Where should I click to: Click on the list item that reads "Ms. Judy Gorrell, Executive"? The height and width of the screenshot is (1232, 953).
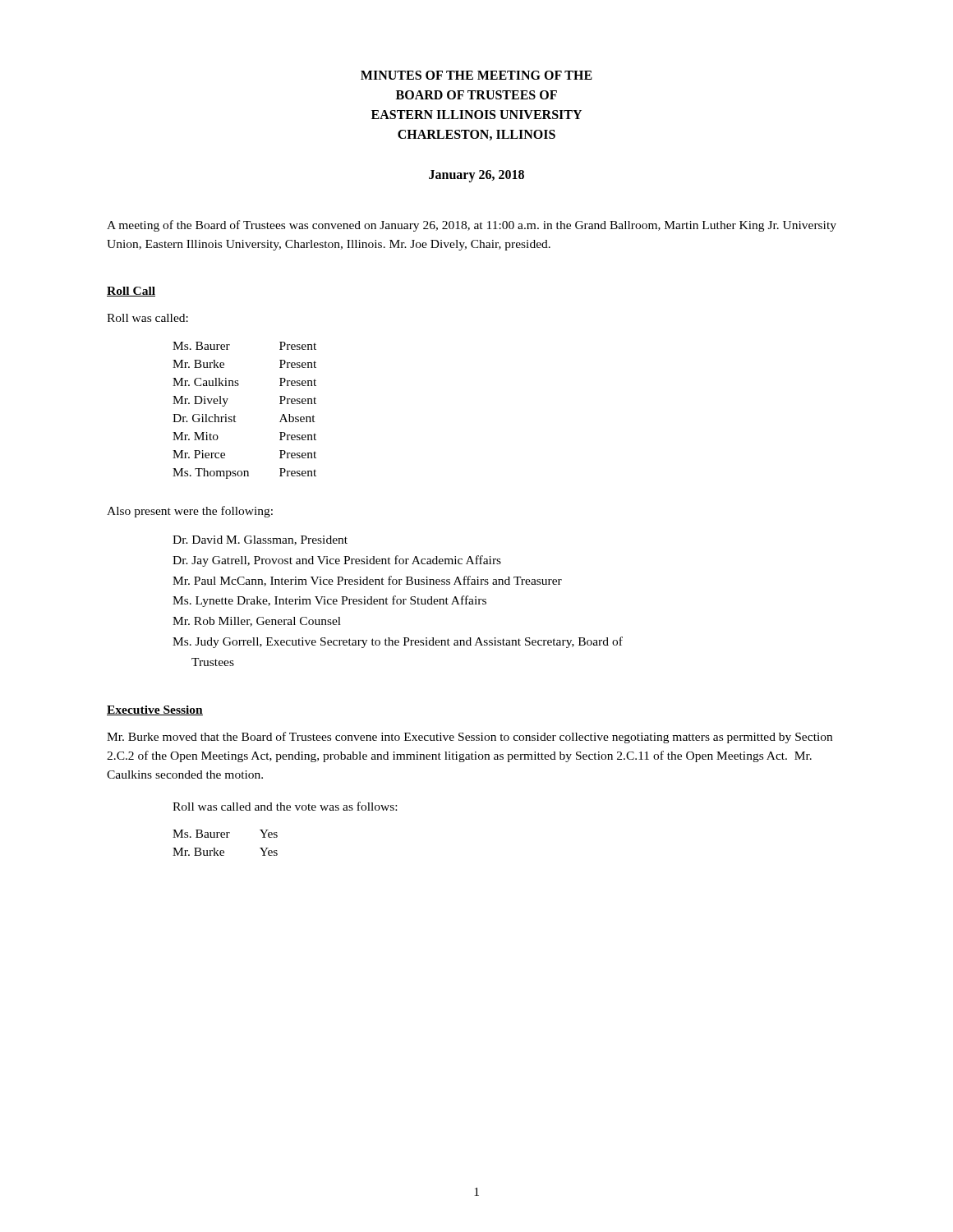pos(509,652)
